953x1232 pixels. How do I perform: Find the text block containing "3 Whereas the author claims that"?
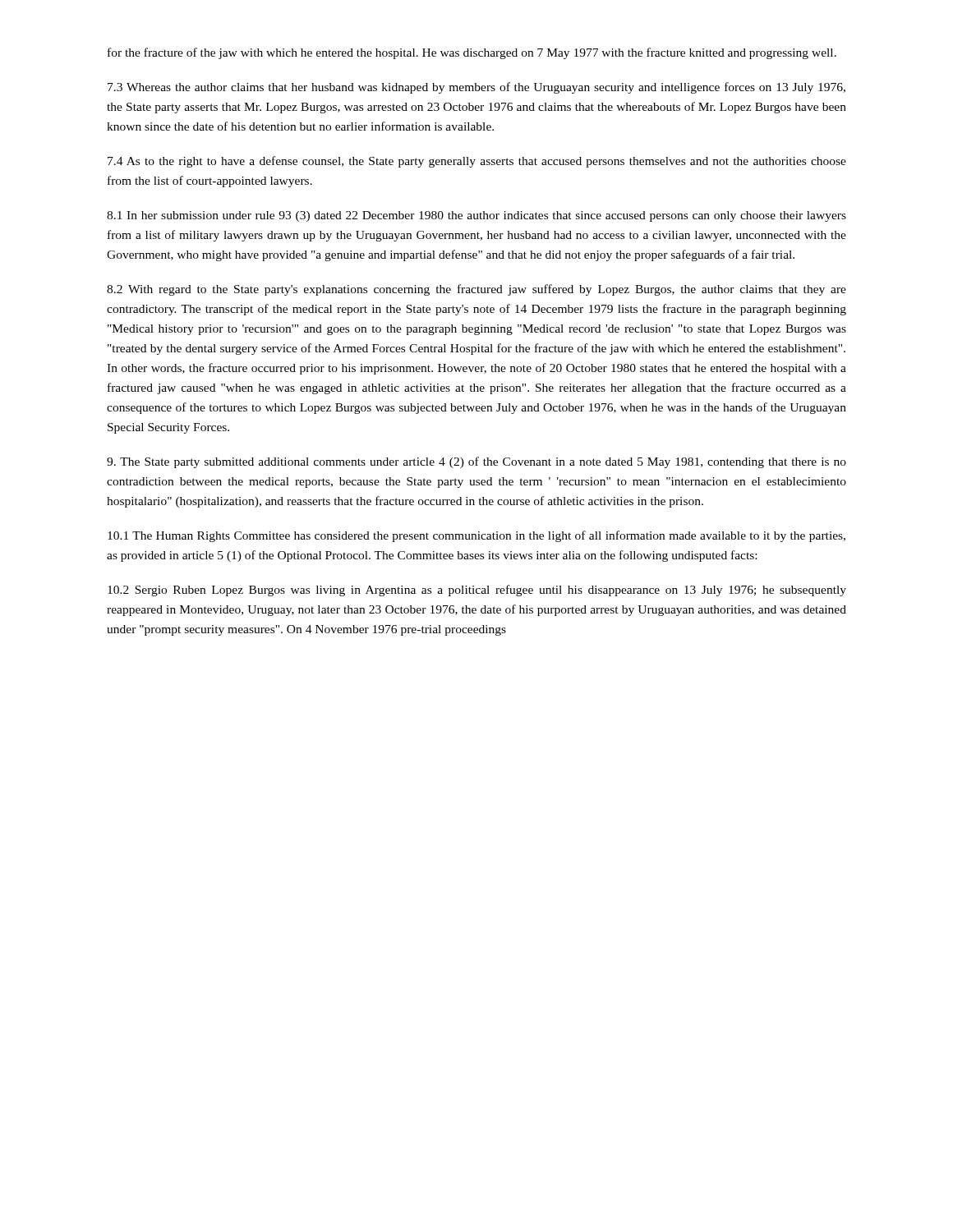pos(476,106)
